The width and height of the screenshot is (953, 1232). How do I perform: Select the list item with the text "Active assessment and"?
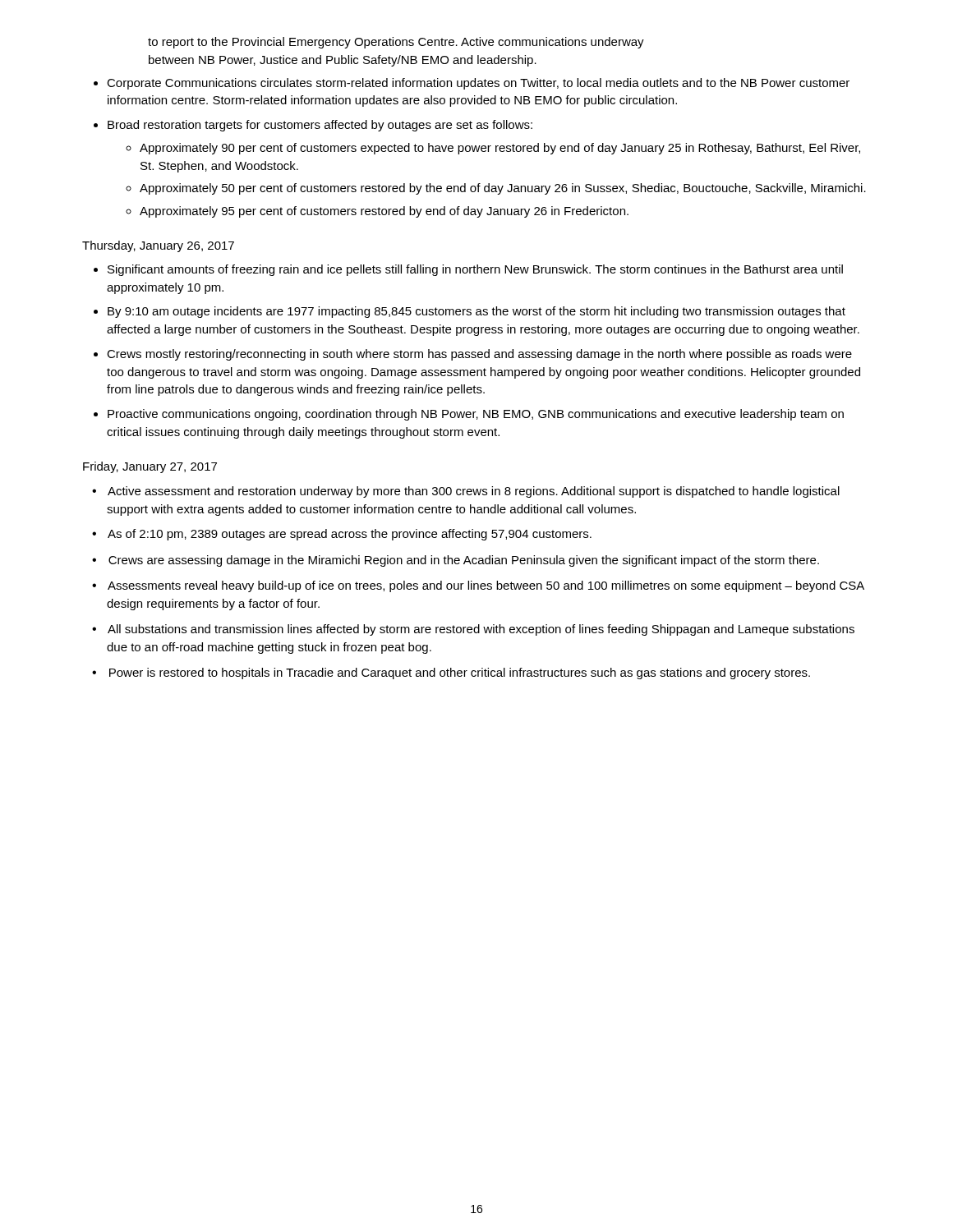point(472,499)
